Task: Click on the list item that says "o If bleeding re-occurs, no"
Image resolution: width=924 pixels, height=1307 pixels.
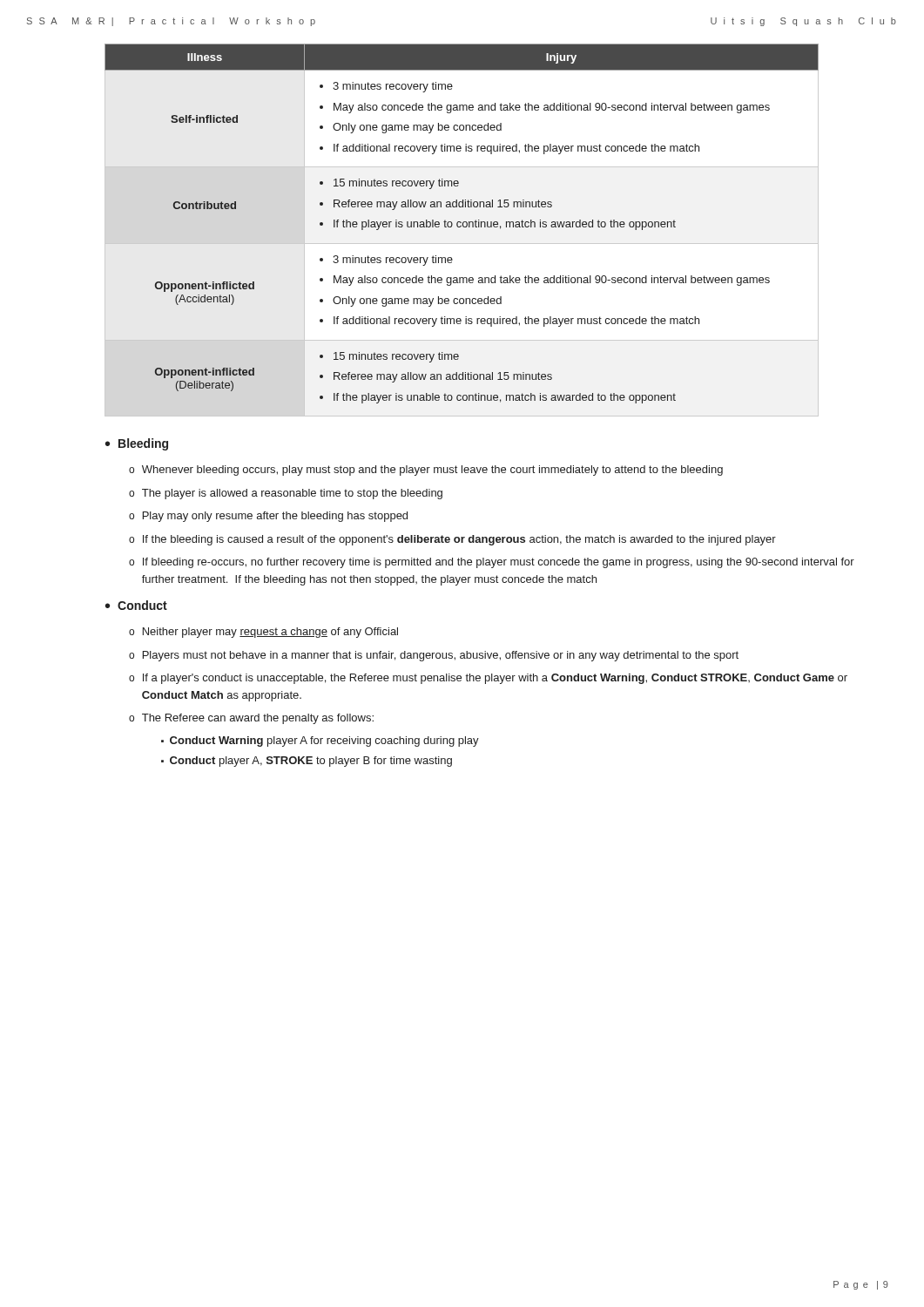Action: (505, 570)
